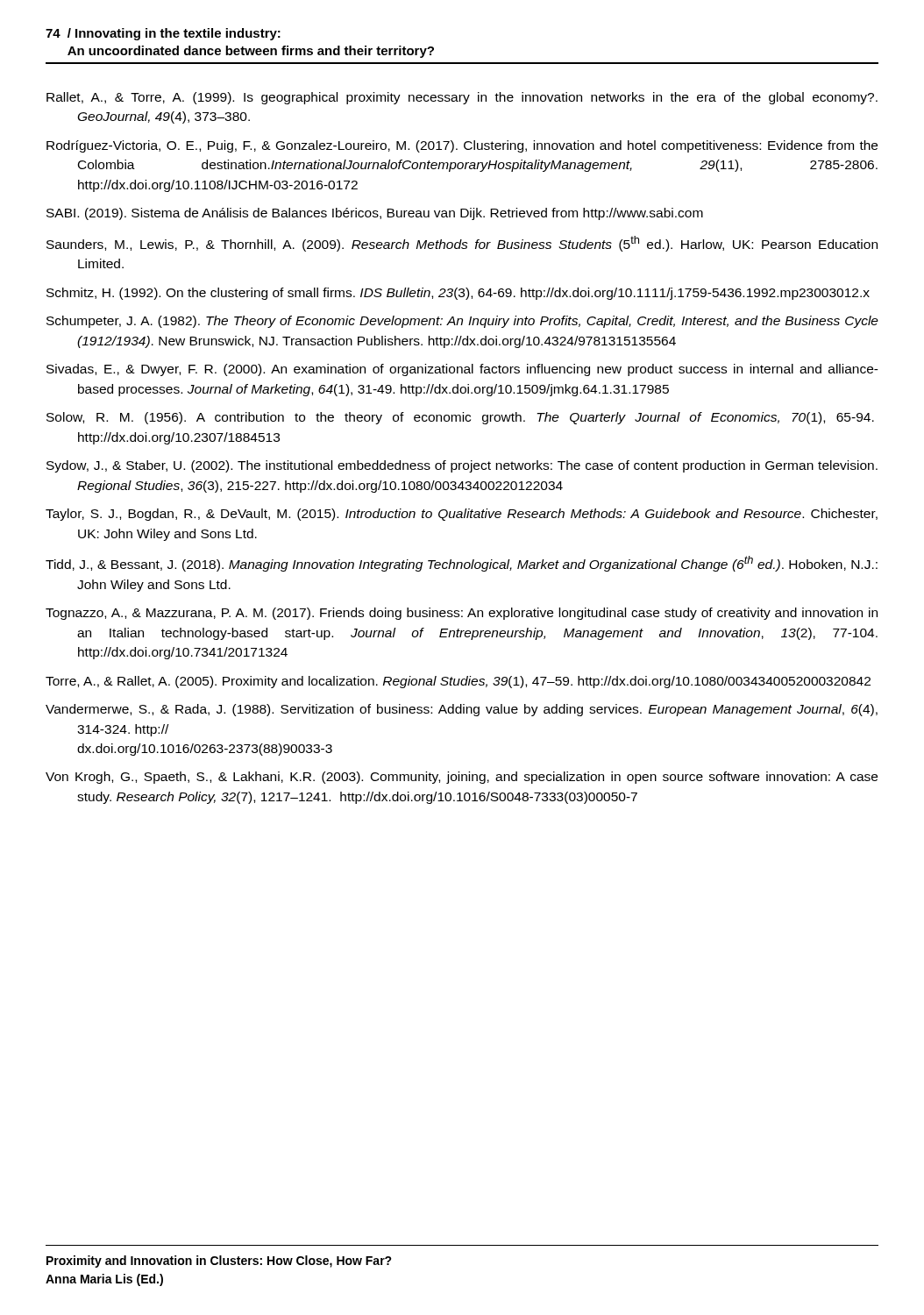
Task: Point to the text starting "Sydow, J., & Staber, U. (2002). The institutional"
Action: pyautogui.click(x=462, y=475)
